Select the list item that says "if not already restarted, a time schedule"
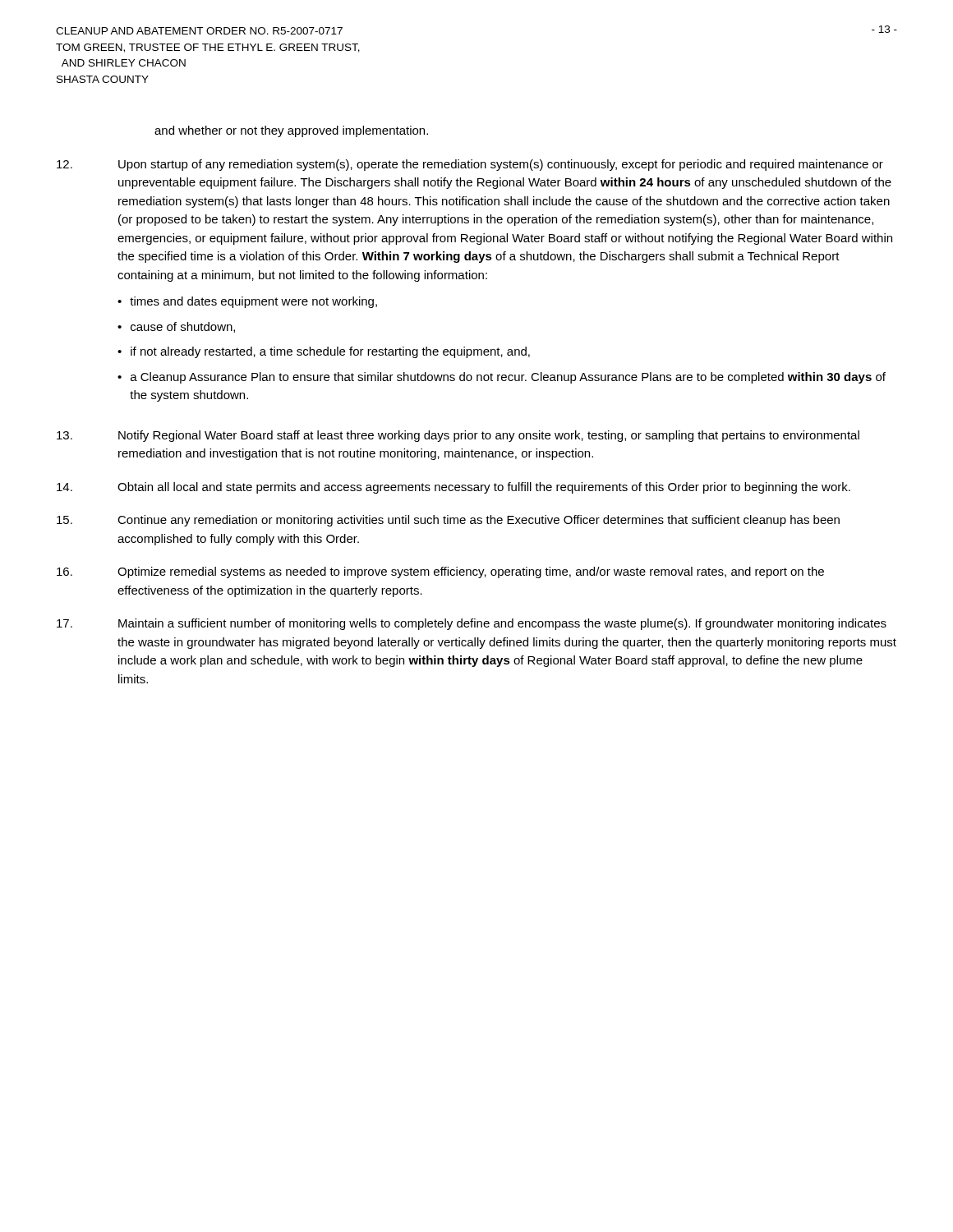The image size is (953, 1232). (330, 352)
